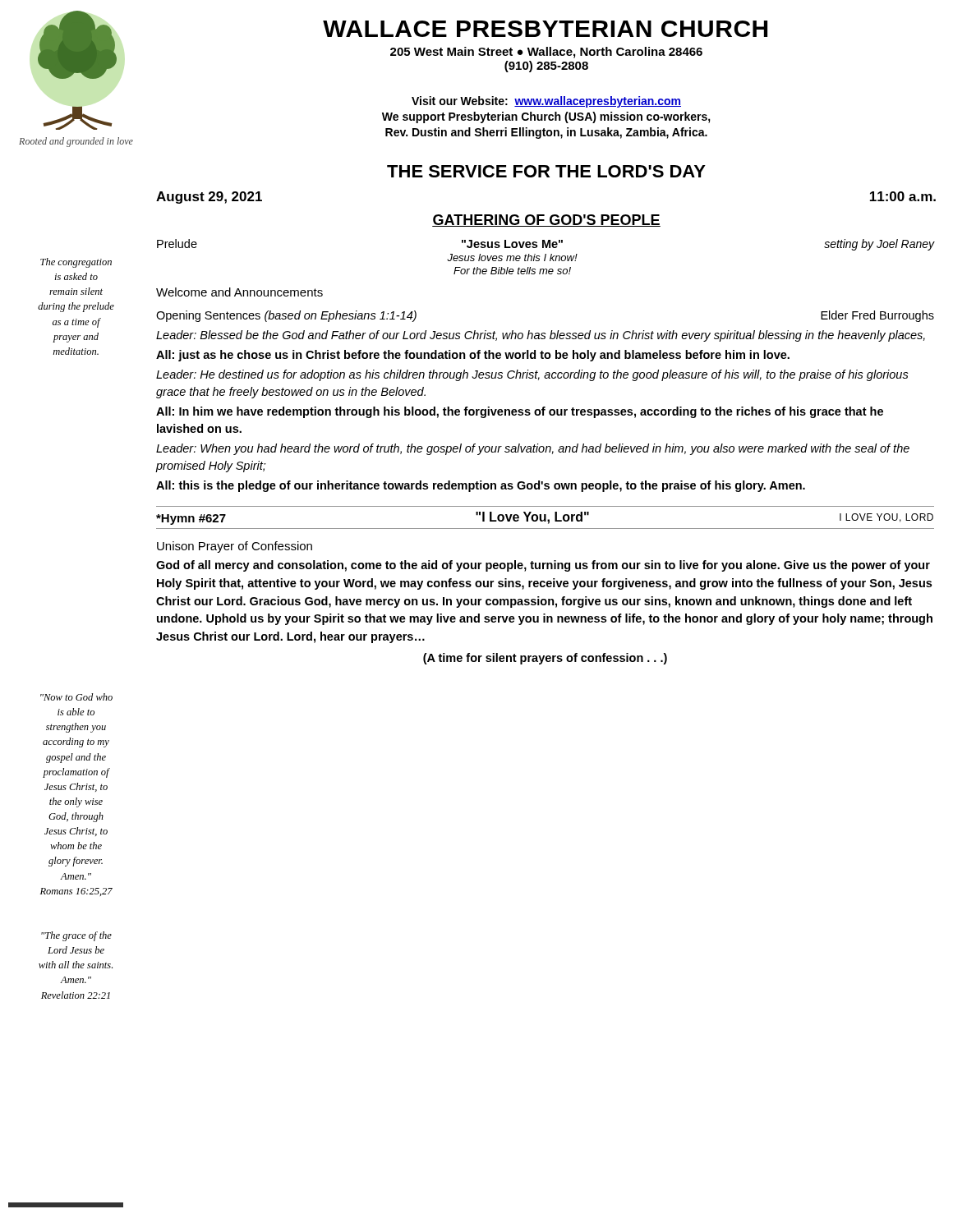
Task: Click on the illustration
Action: (x=76, y=78)
